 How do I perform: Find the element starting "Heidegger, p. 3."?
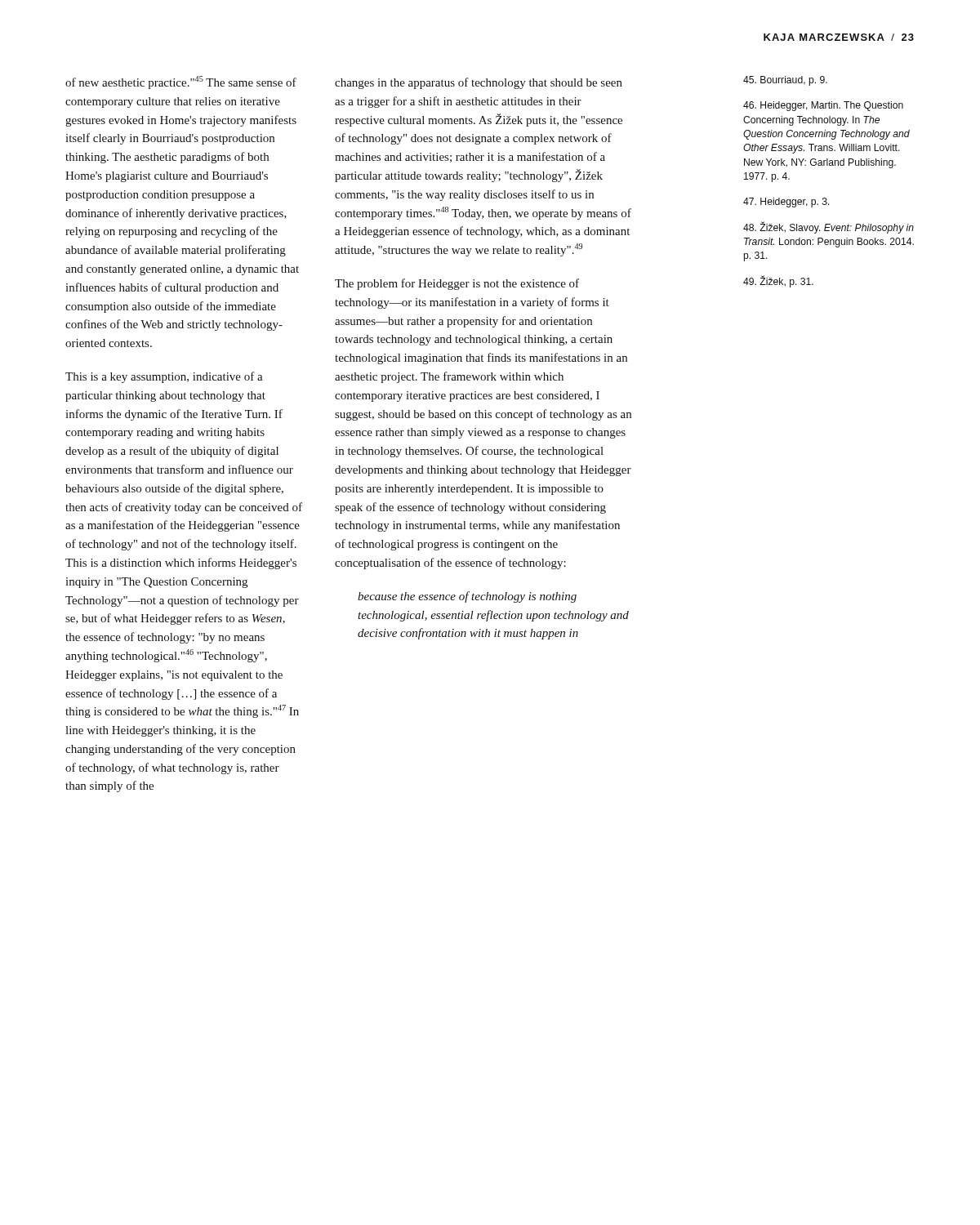click(787, 202)
